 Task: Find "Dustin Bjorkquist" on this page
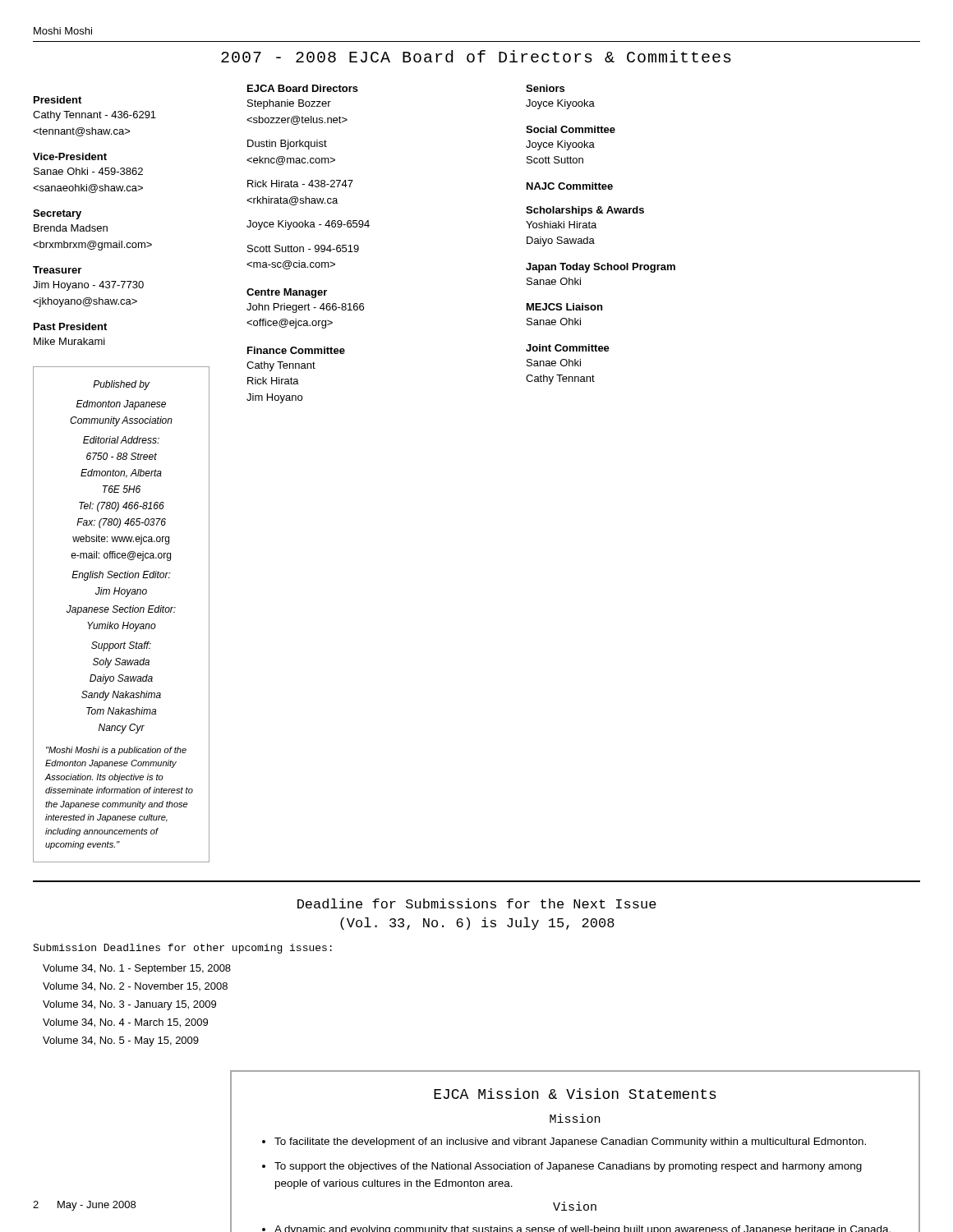[291, 151]
